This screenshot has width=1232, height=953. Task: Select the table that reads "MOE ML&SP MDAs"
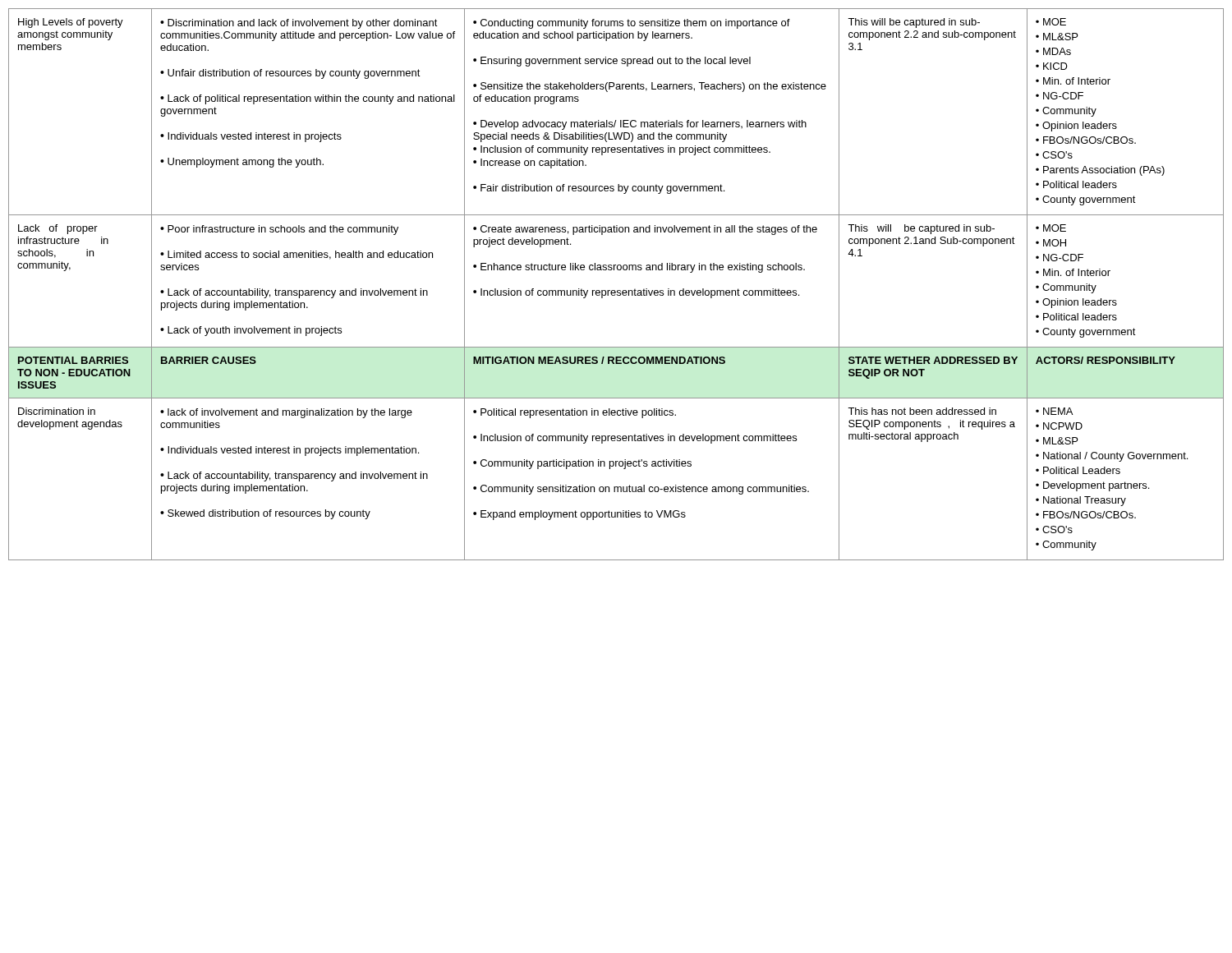click(616, 284)
